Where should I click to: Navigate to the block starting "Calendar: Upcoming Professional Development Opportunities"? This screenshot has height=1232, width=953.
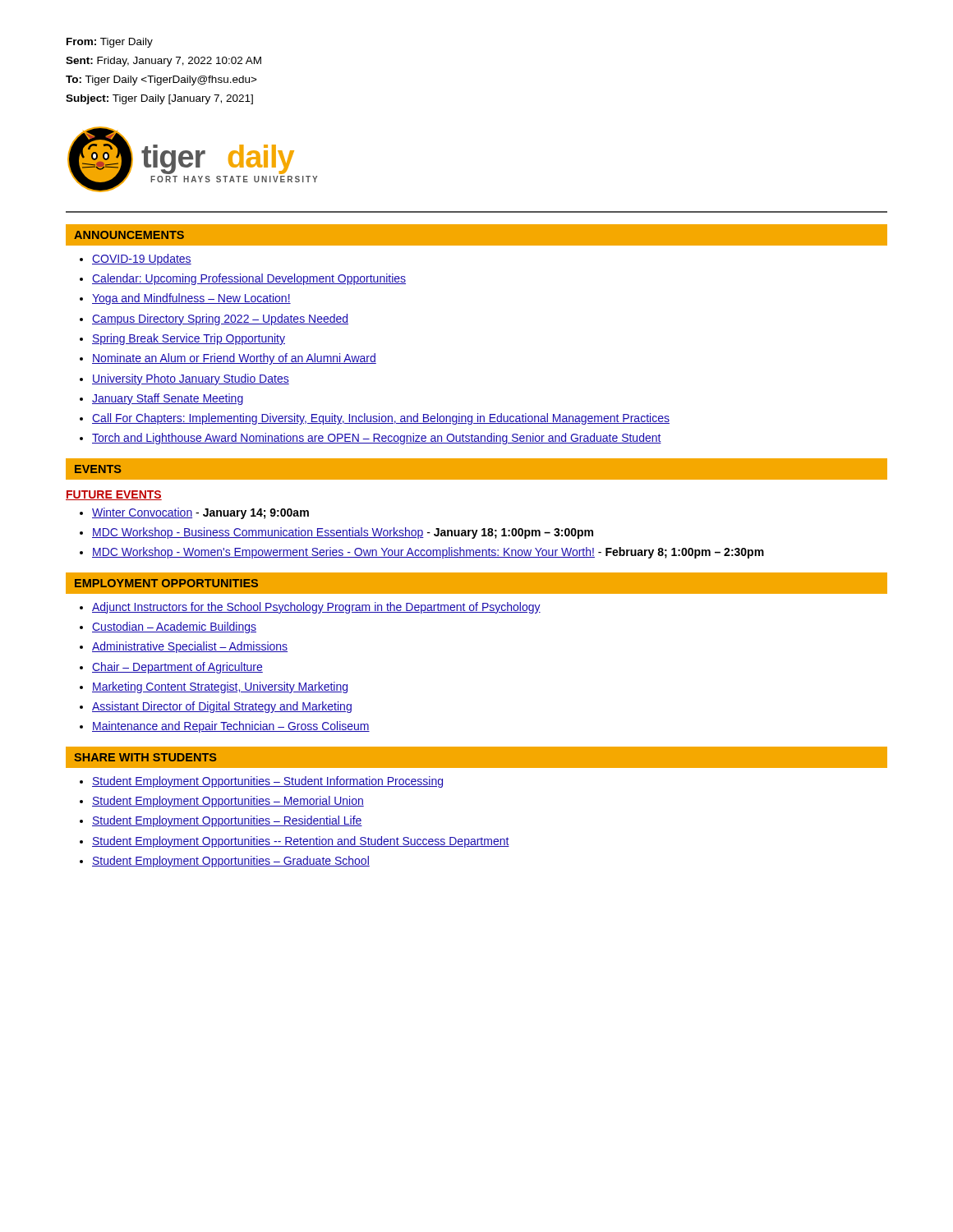click(249, 278)
